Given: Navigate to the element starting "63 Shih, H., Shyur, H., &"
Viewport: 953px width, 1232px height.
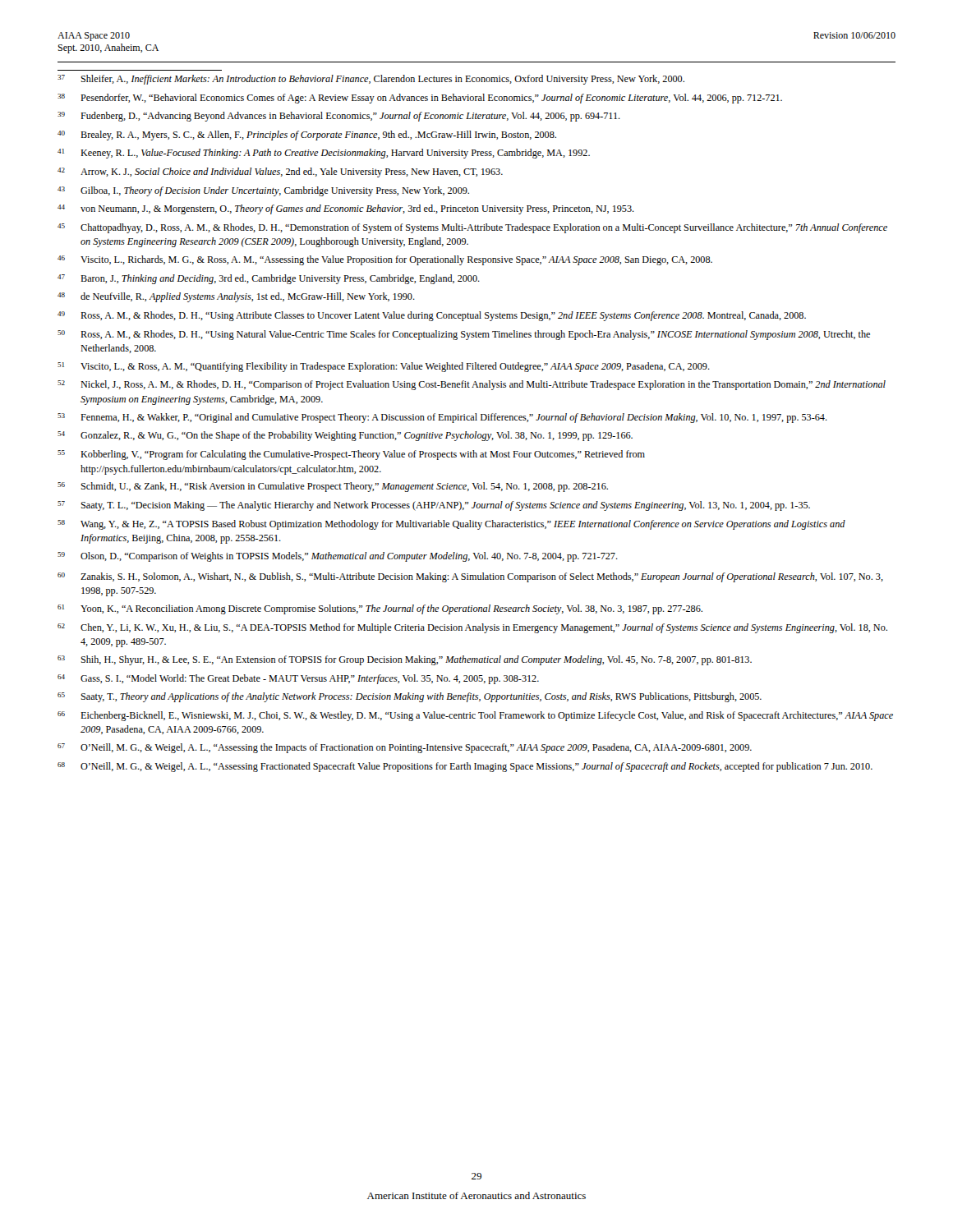Looking at the screenshot, I should click(476, 660).
